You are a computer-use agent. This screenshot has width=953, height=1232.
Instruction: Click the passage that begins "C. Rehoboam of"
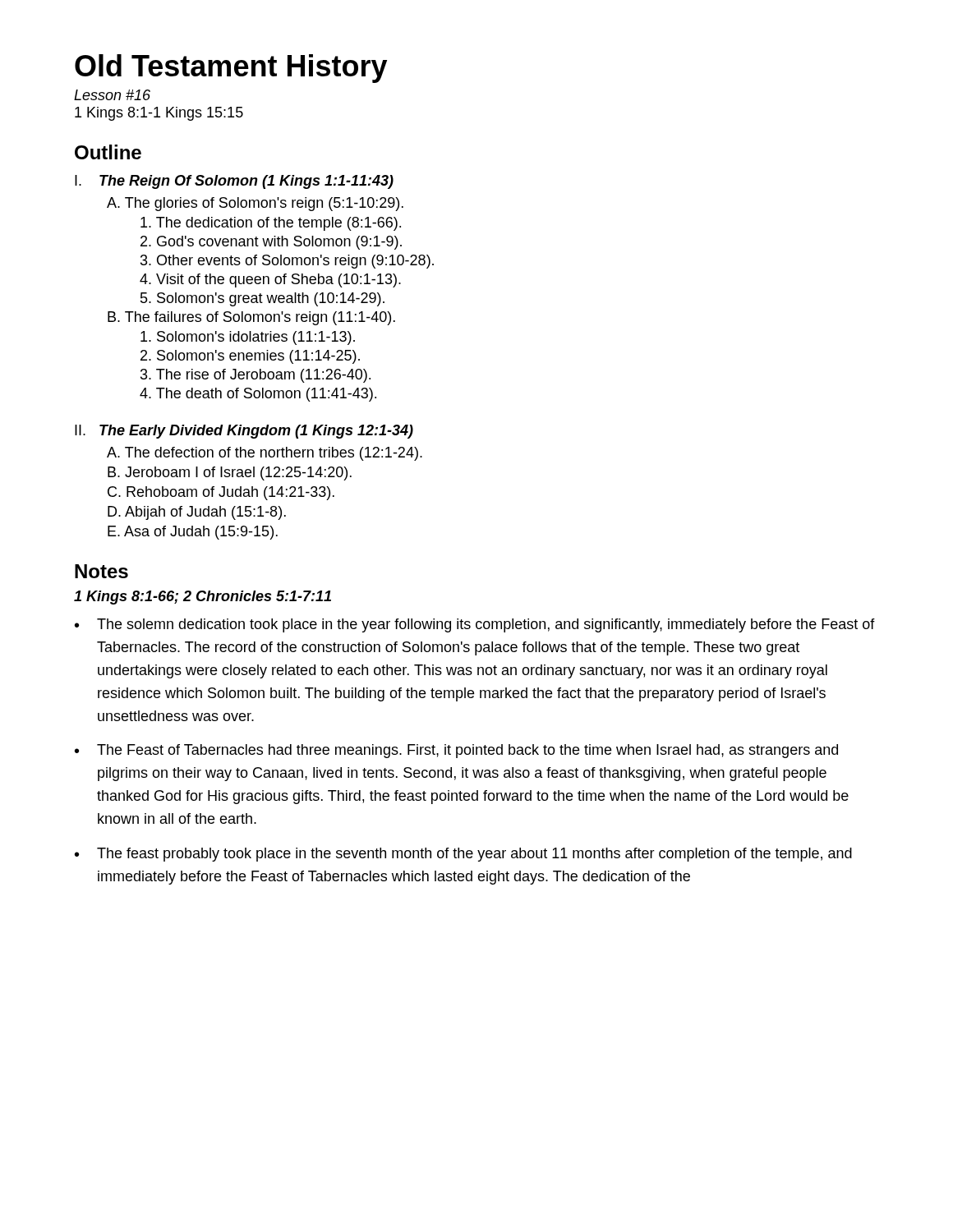tap(221, 492)
